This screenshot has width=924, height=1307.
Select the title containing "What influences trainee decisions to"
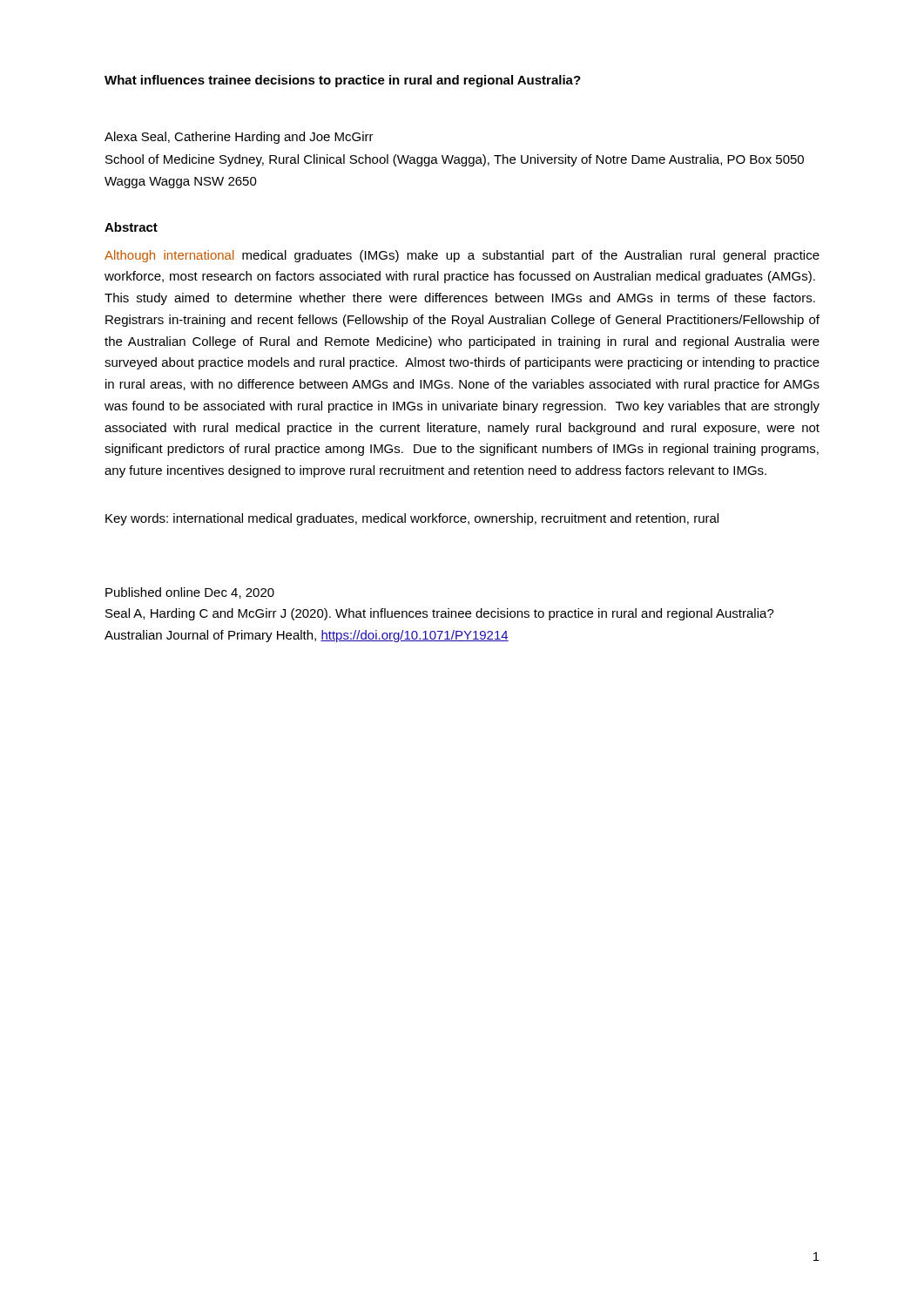point(462,80)
